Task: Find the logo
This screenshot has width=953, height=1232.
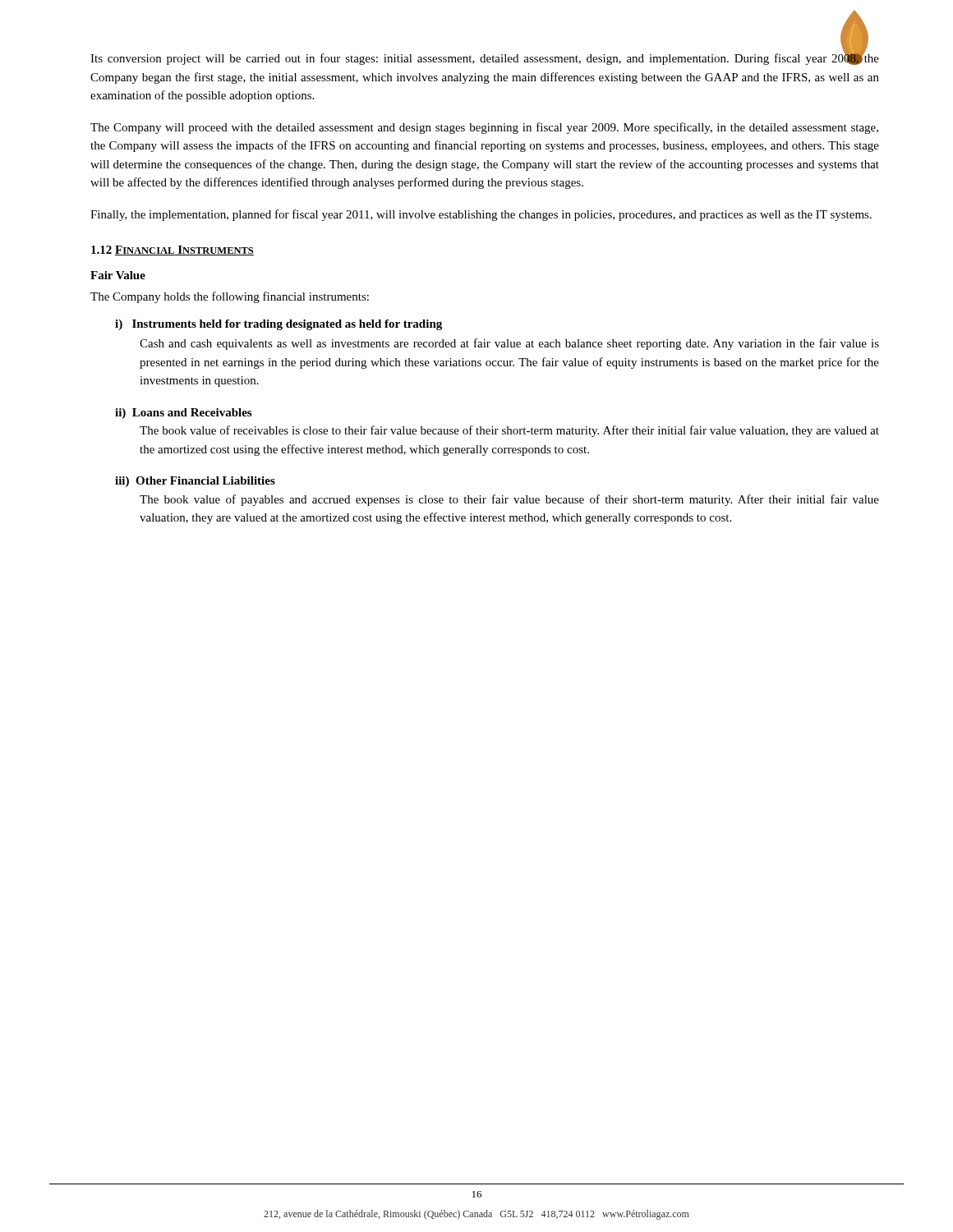Action: coord(854,39)
